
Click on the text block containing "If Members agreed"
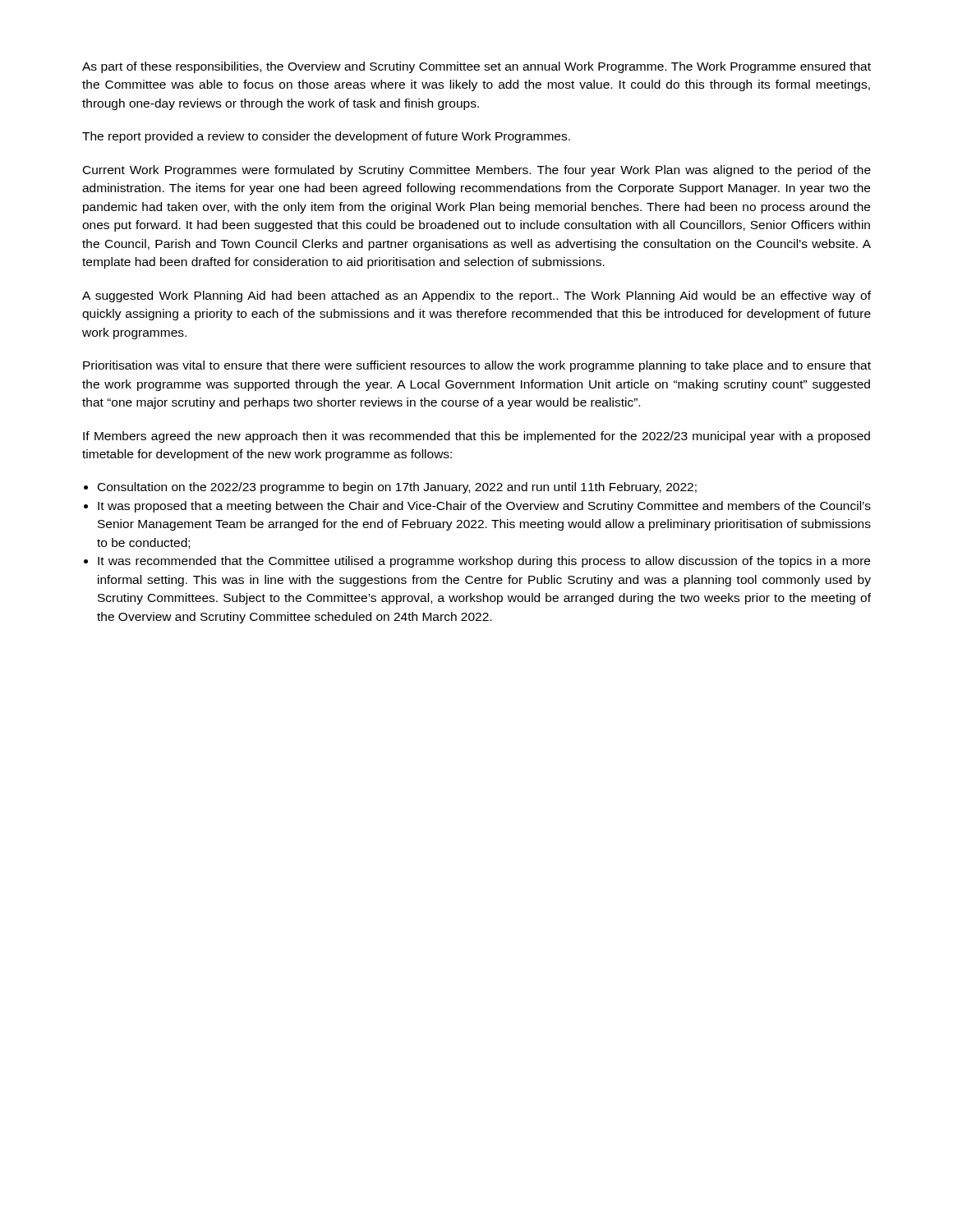[476, 445]
